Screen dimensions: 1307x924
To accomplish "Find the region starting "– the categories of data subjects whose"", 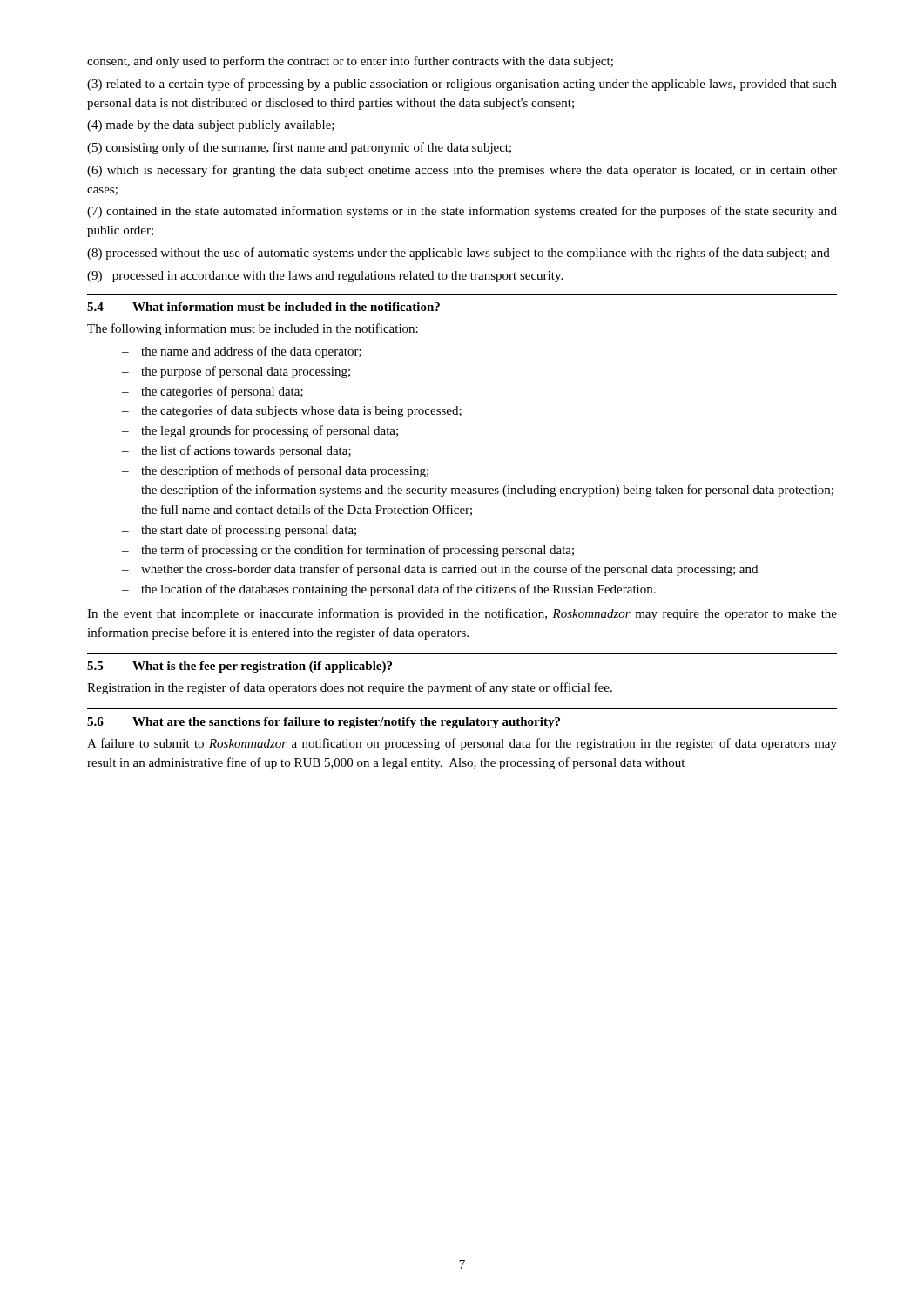I will [292, 411].
